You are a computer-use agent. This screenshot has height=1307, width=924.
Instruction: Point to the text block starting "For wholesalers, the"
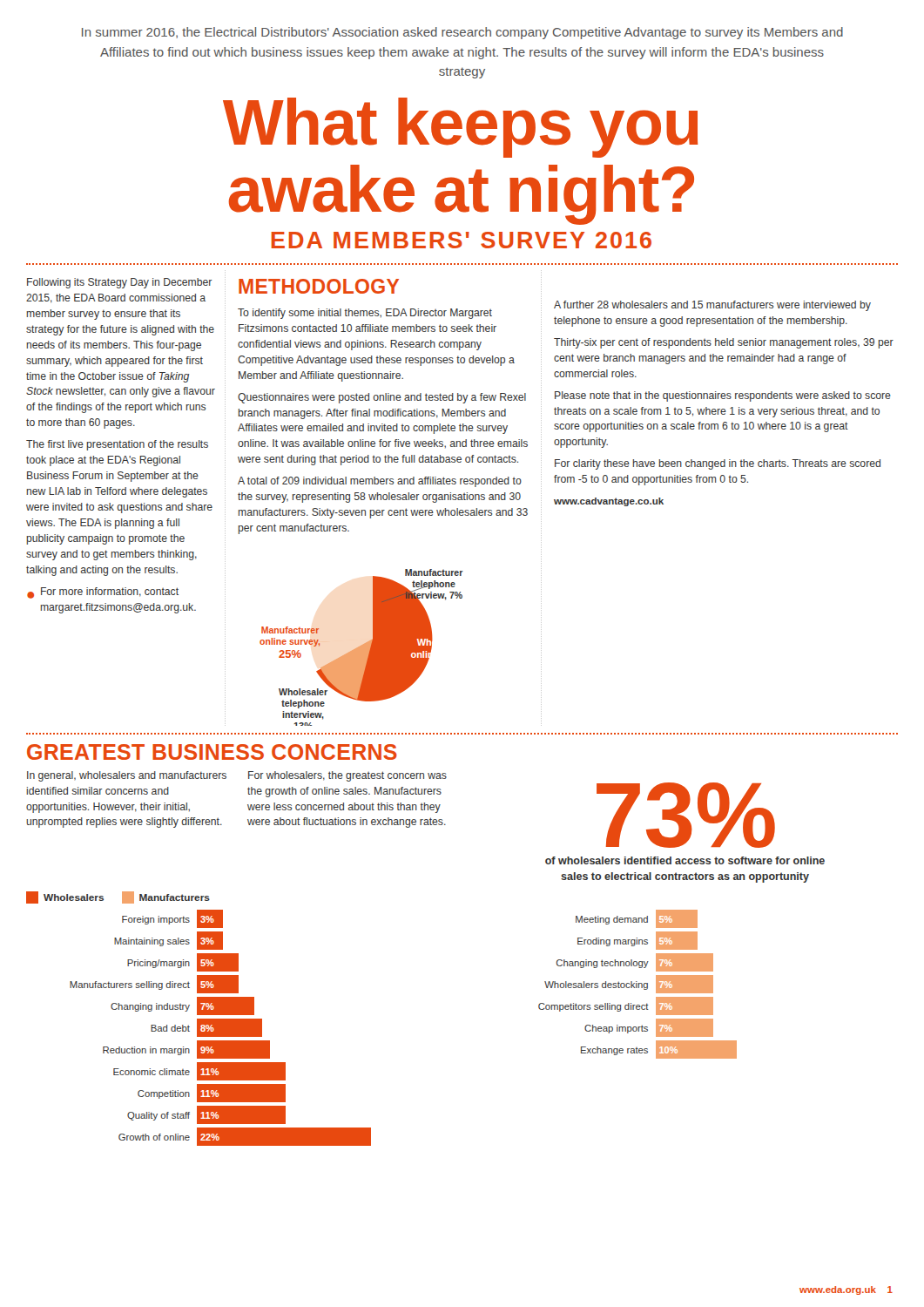351,800
